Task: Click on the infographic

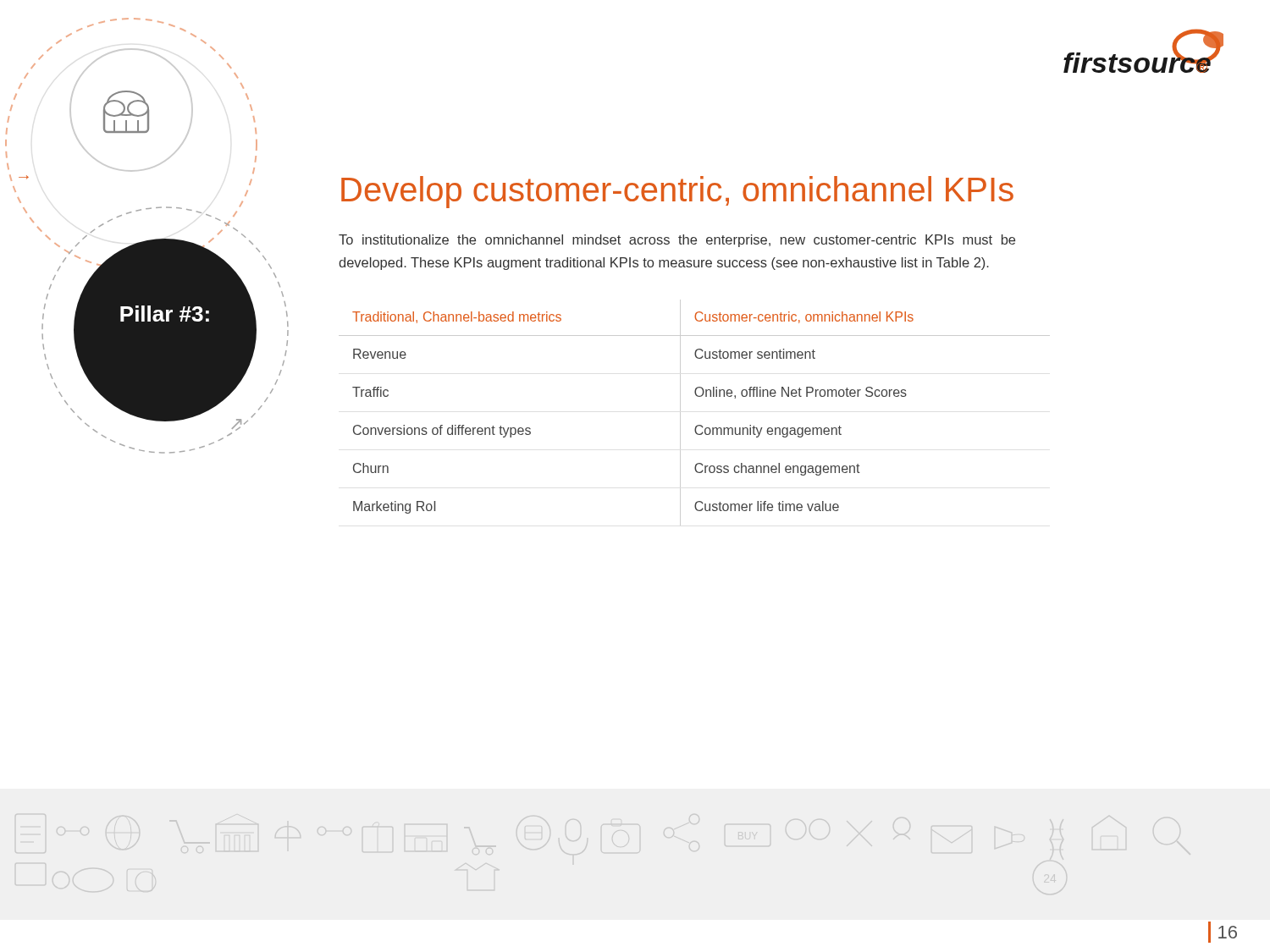Action: pos(157,245)
